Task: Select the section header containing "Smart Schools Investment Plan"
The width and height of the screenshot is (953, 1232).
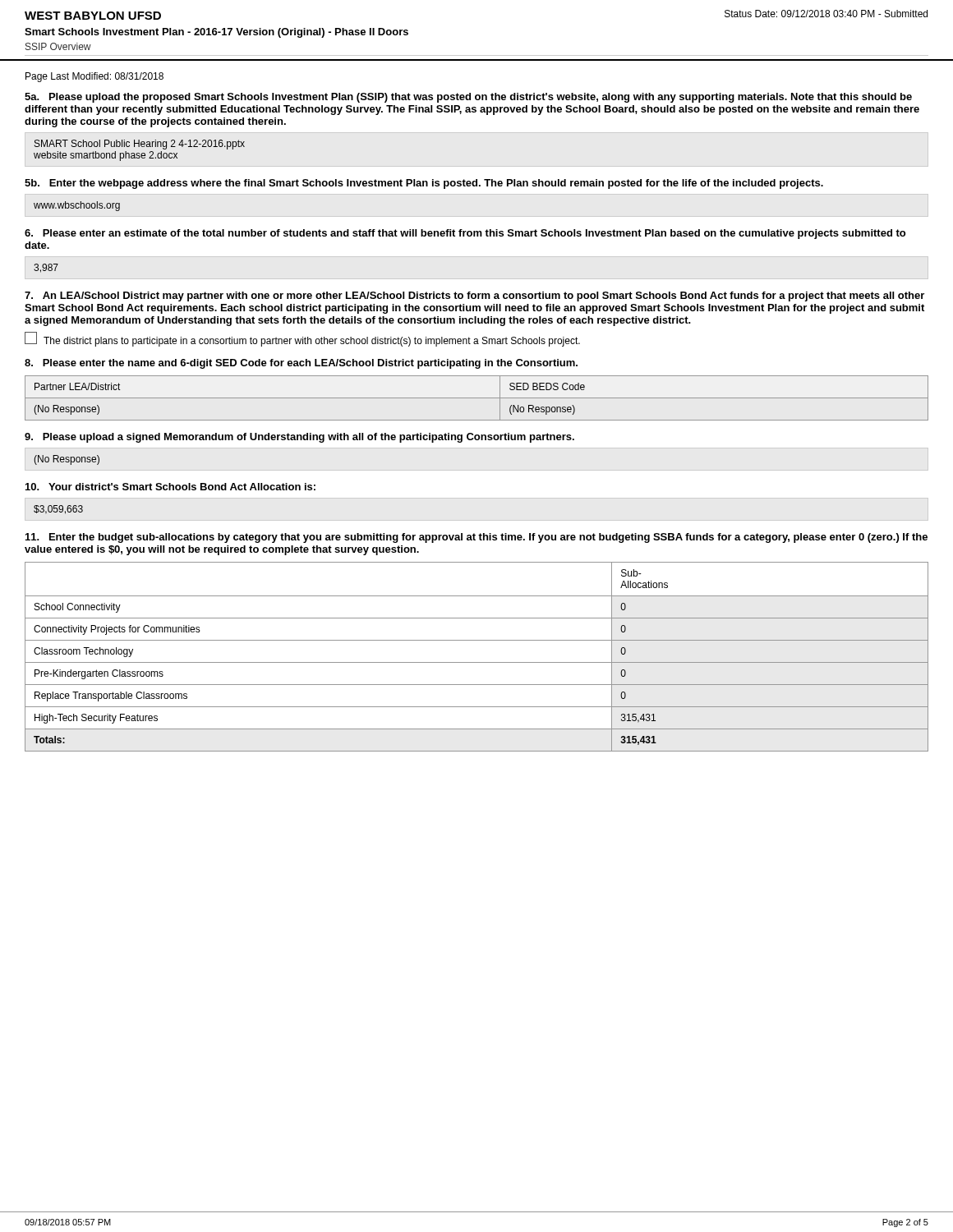Action: pyautogui.click(x=217, y=32)
